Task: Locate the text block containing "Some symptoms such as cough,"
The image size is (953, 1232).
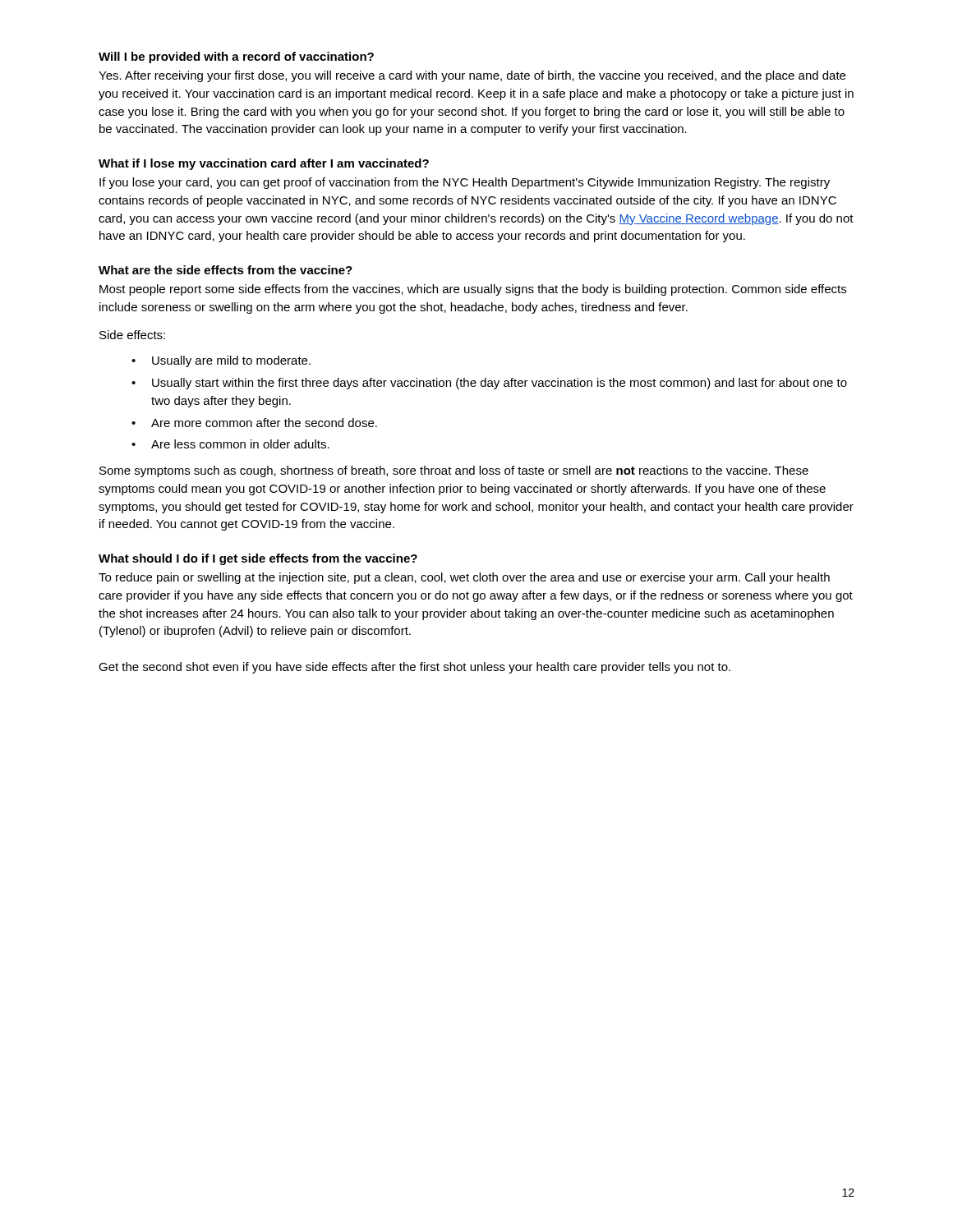Action: [x=476, y=497]
